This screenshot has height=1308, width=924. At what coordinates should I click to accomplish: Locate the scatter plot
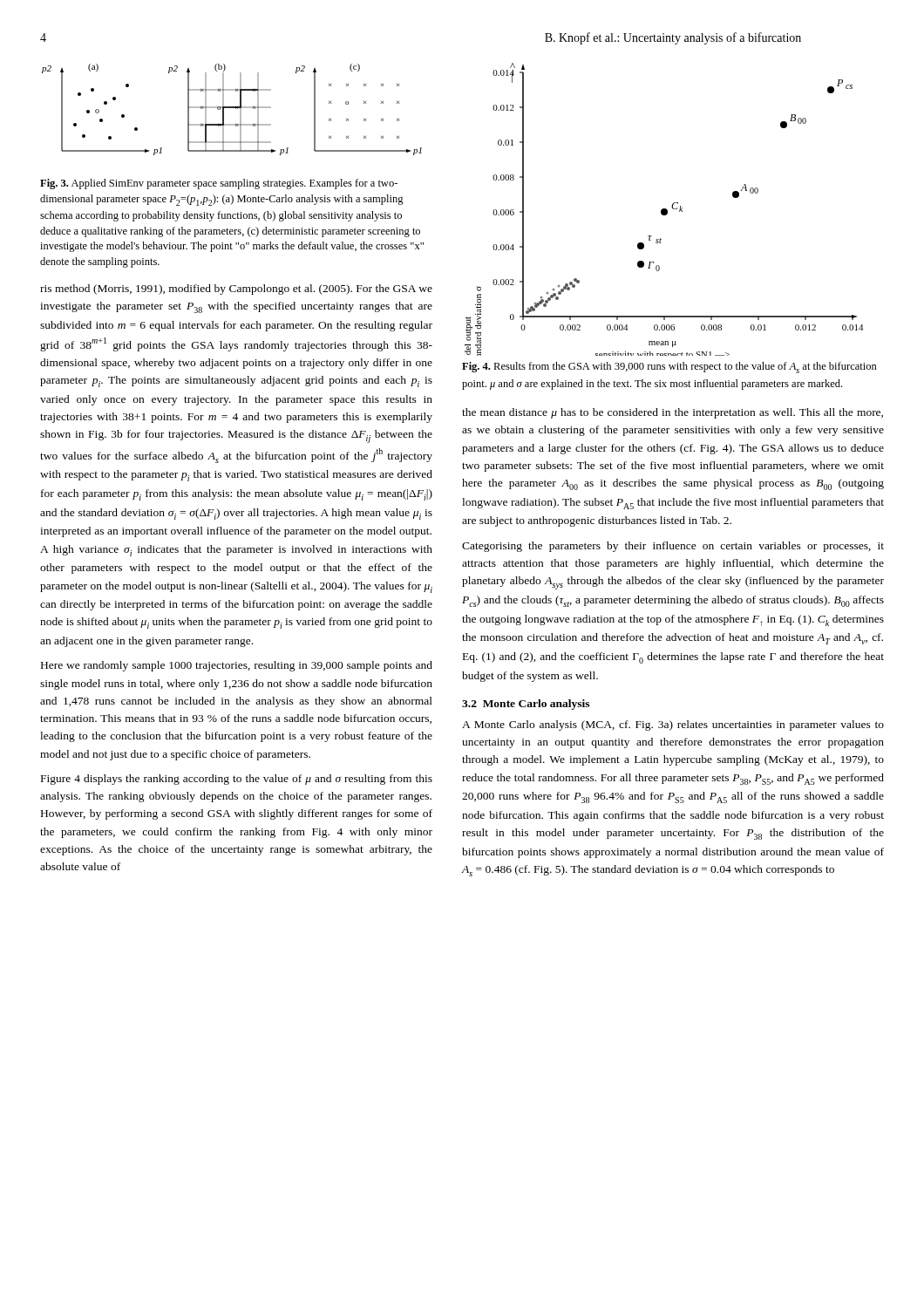click(x=667, y=208)
